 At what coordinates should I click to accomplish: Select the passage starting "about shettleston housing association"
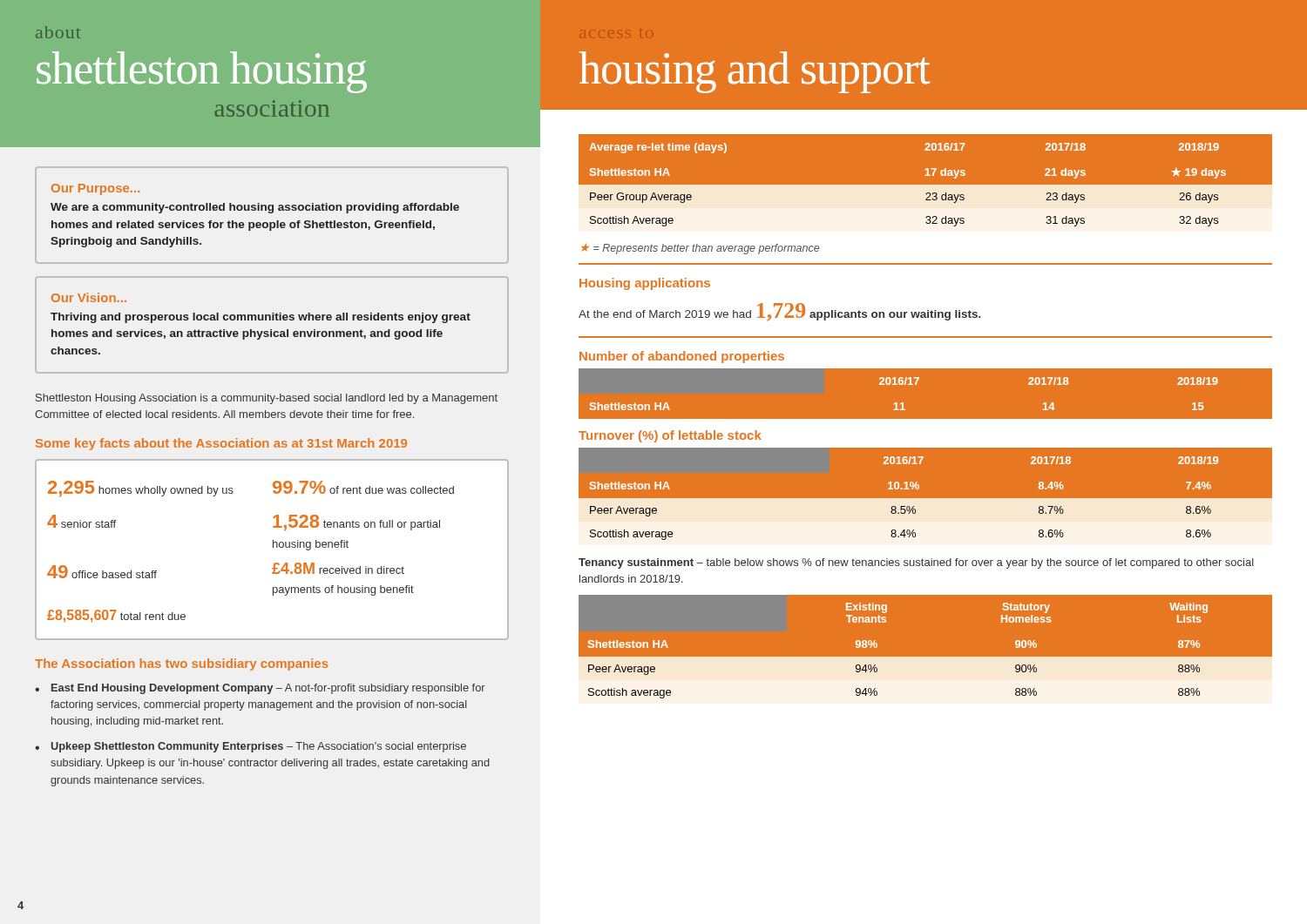click(x=272, y=76)
